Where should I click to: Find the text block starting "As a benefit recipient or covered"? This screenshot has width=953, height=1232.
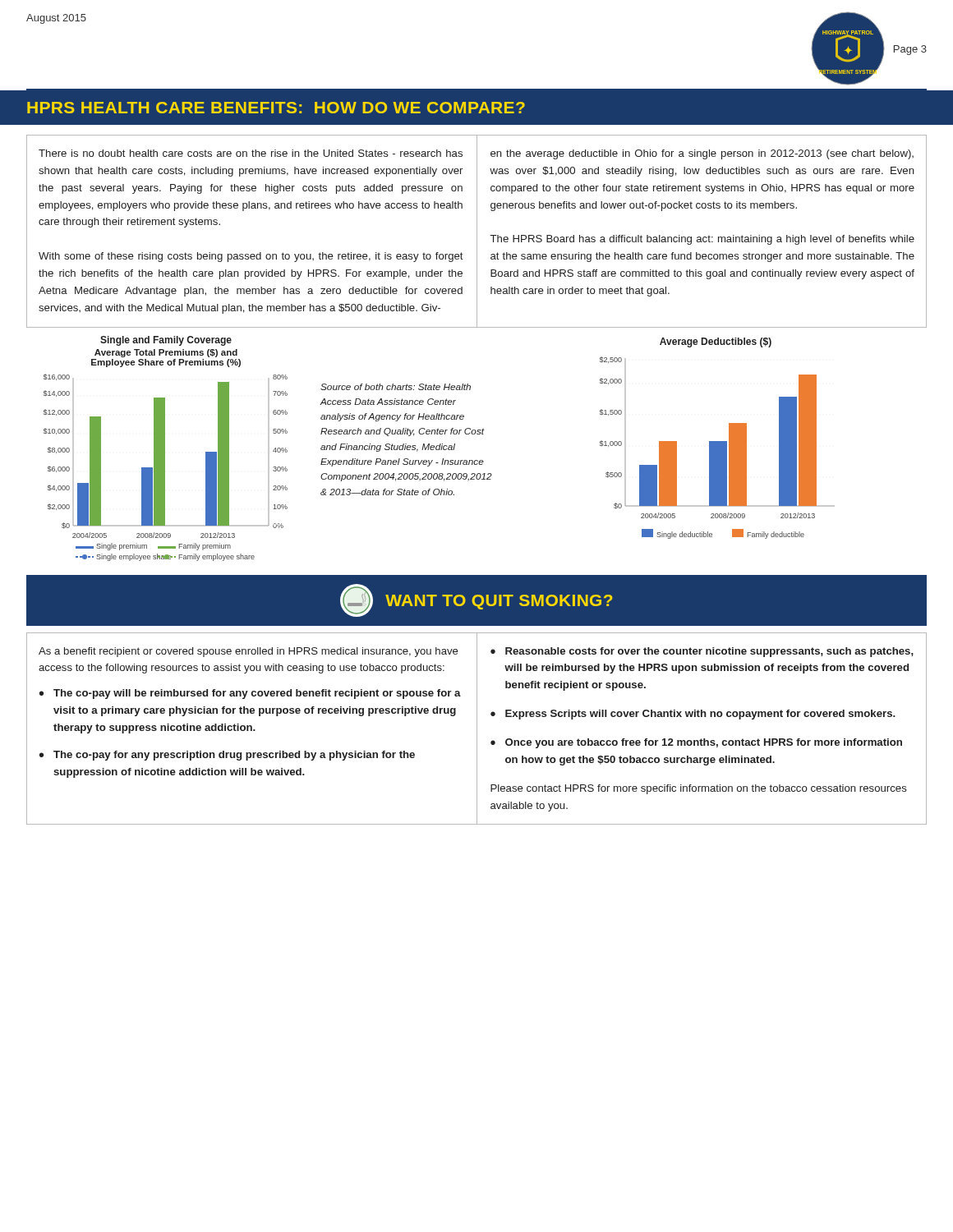click(x=248, y=659)
